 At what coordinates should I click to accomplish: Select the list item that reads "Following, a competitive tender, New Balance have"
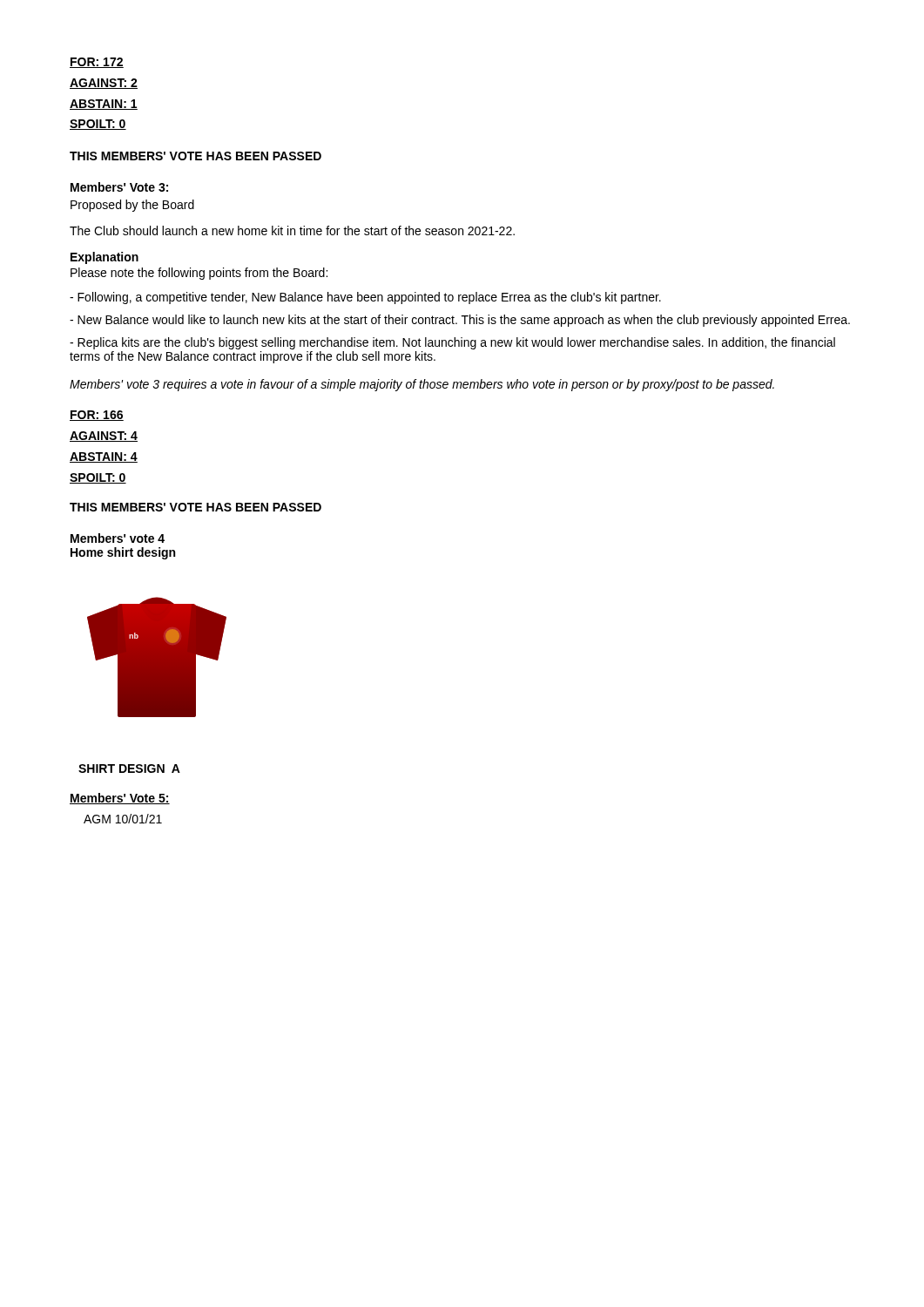click(x=366, y=297)
